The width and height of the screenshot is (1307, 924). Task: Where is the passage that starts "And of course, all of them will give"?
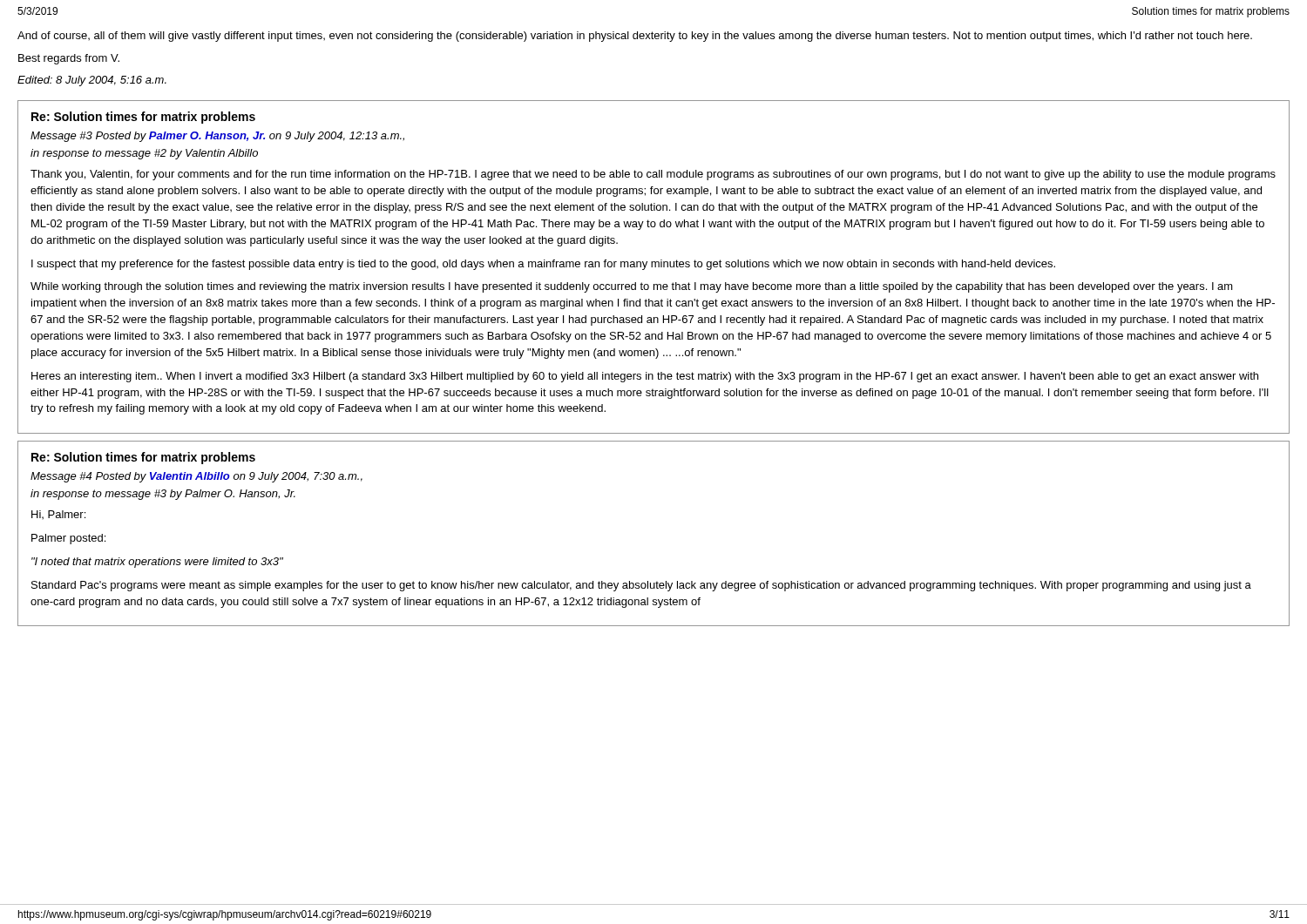click(x=635, y=35)
